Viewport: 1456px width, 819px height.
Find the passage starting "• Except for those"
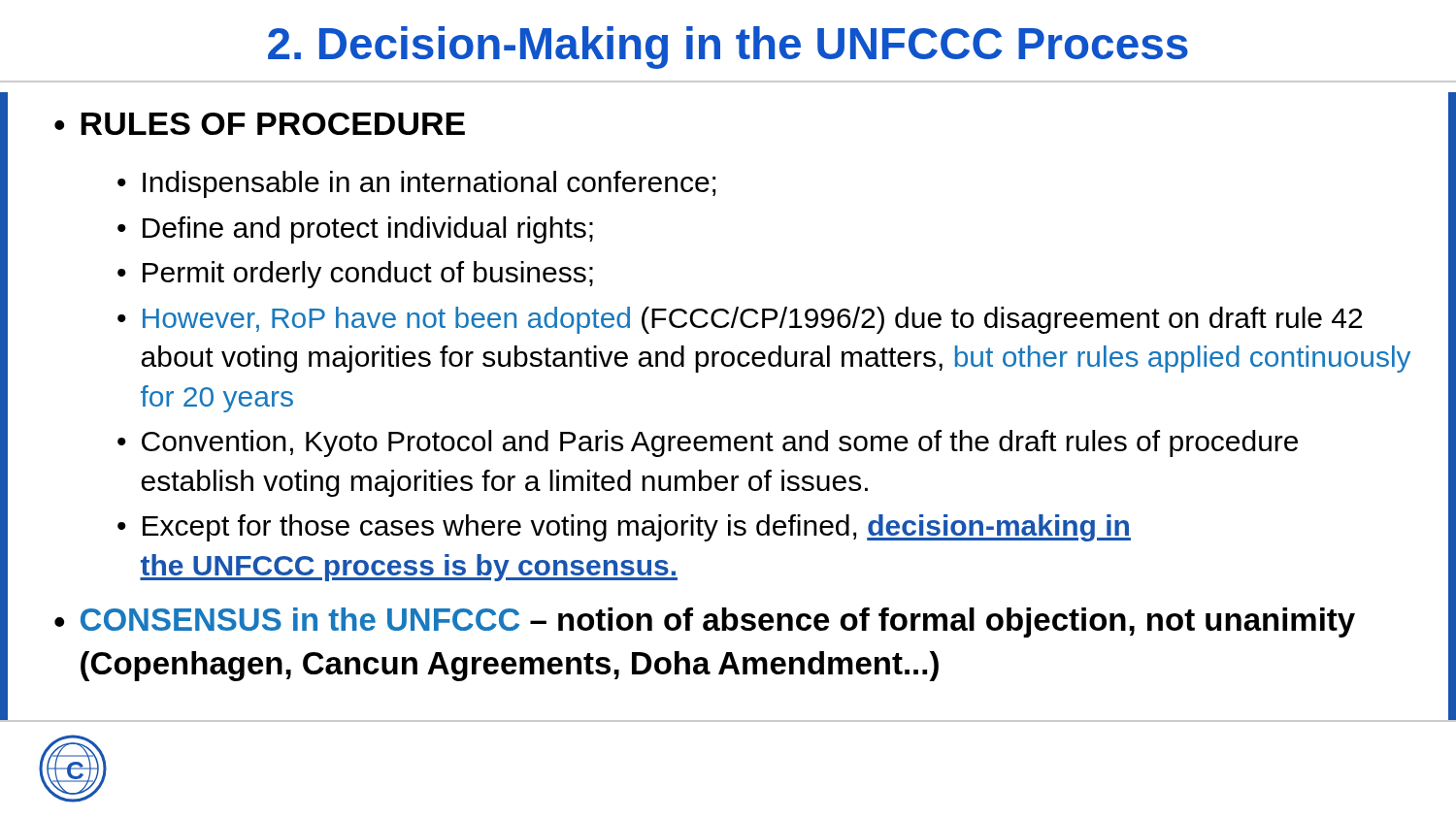(x=624, y=546)
